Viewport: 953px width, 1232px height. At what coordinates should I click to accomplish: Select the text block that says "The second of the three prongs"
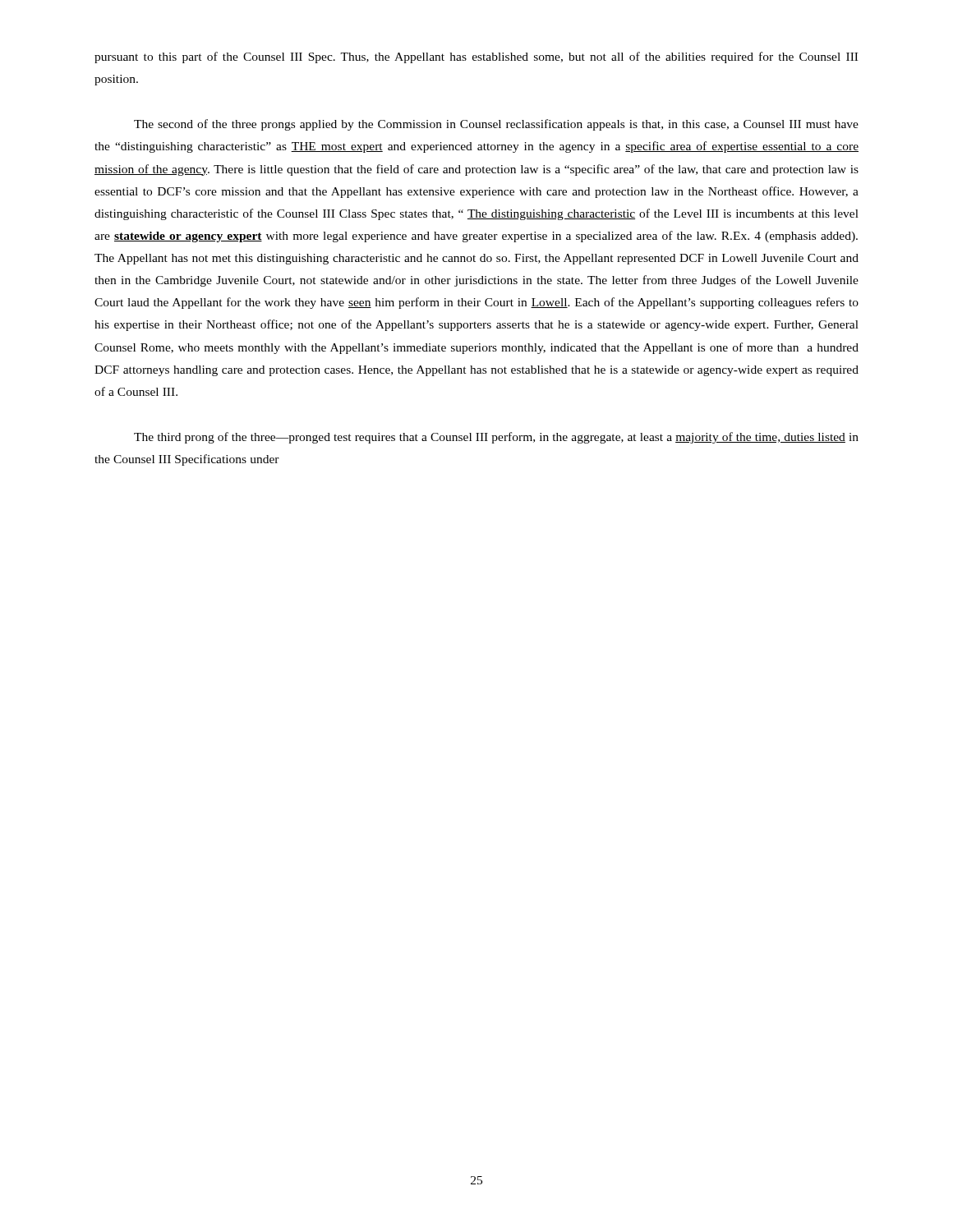476,257
